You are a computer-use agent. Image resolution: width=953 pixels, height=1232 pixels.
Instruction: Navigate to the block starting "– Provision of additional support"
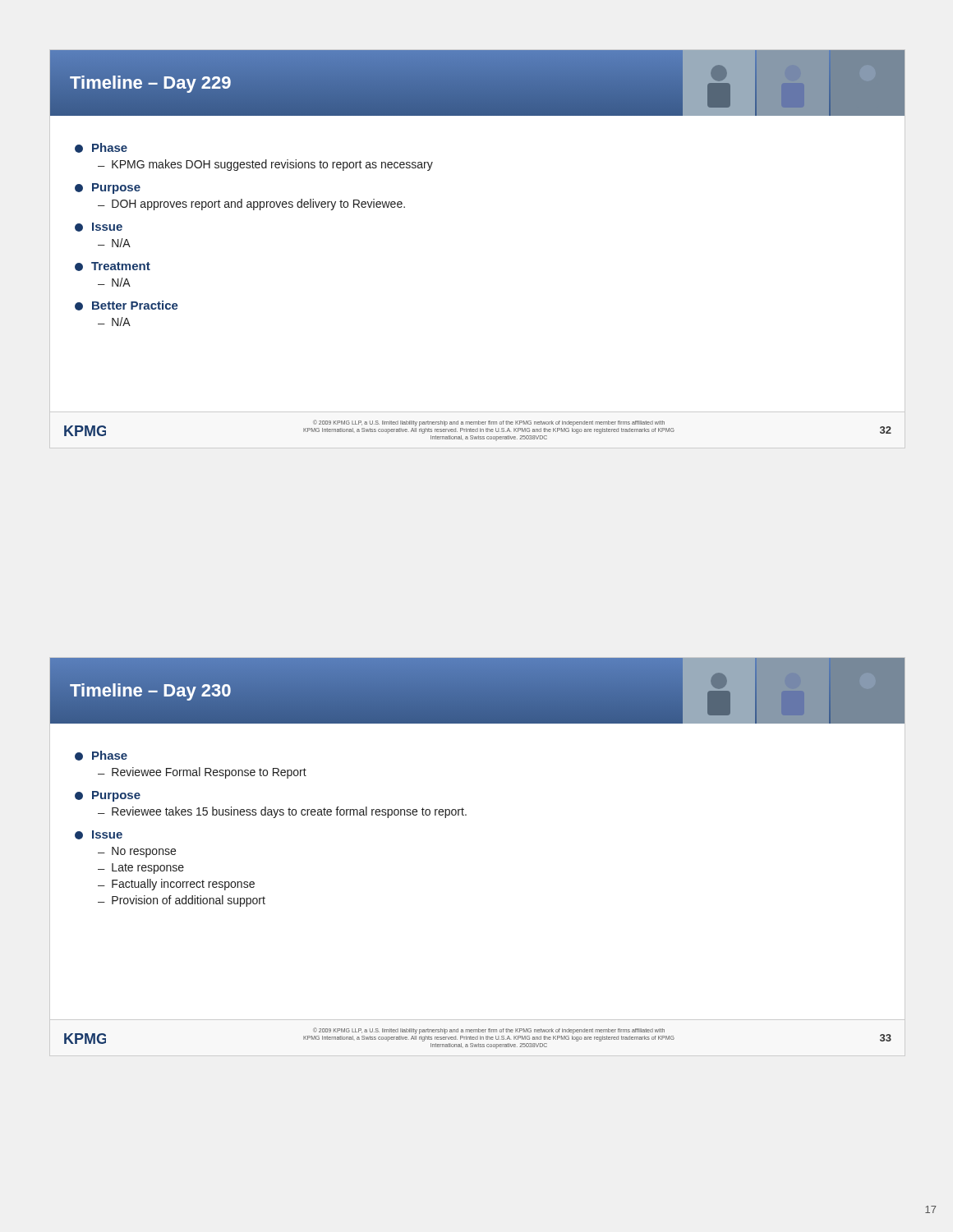point(182,901)
